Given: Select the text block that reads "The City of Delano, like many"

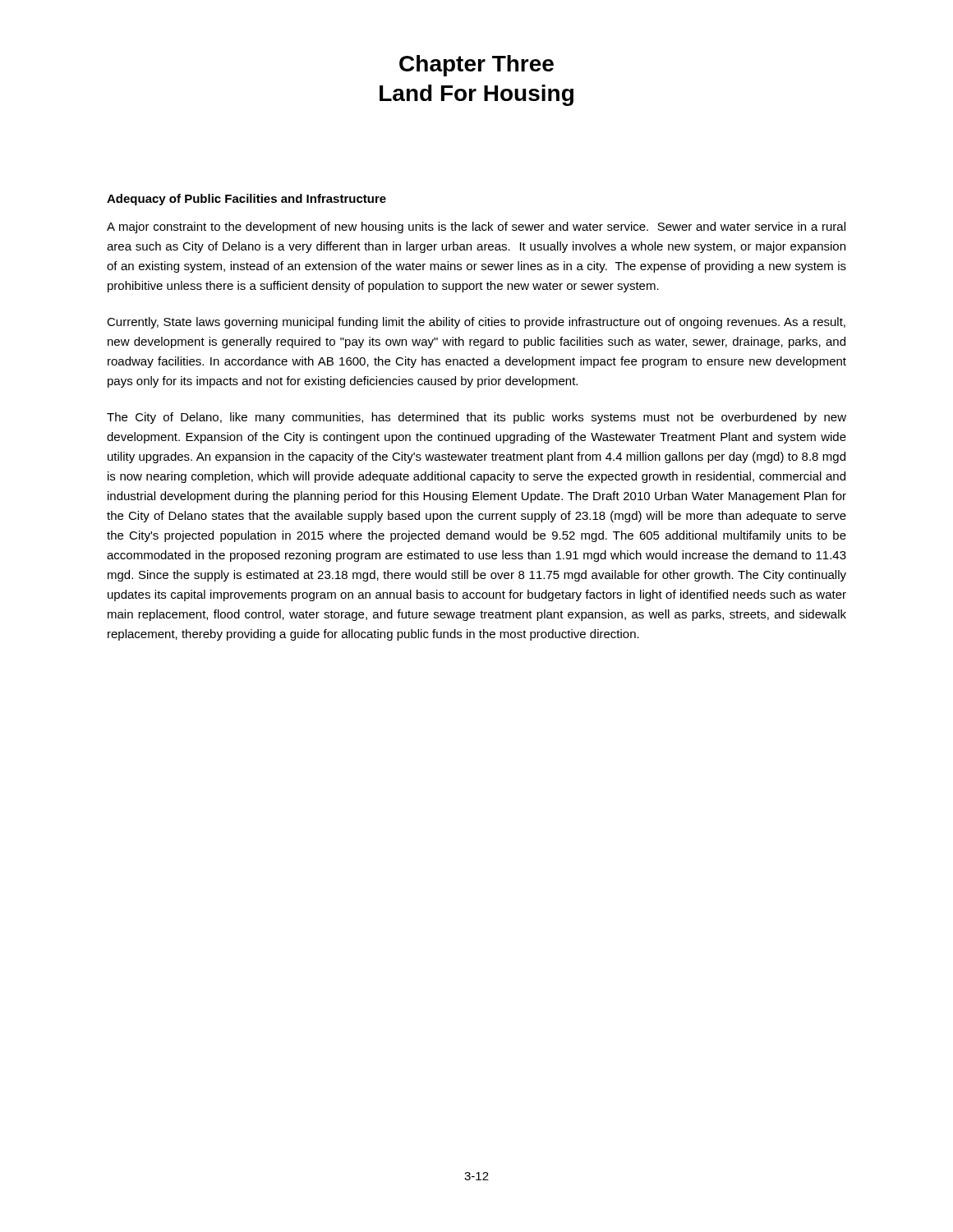Looking at the screenshot, I should point(476,525).
